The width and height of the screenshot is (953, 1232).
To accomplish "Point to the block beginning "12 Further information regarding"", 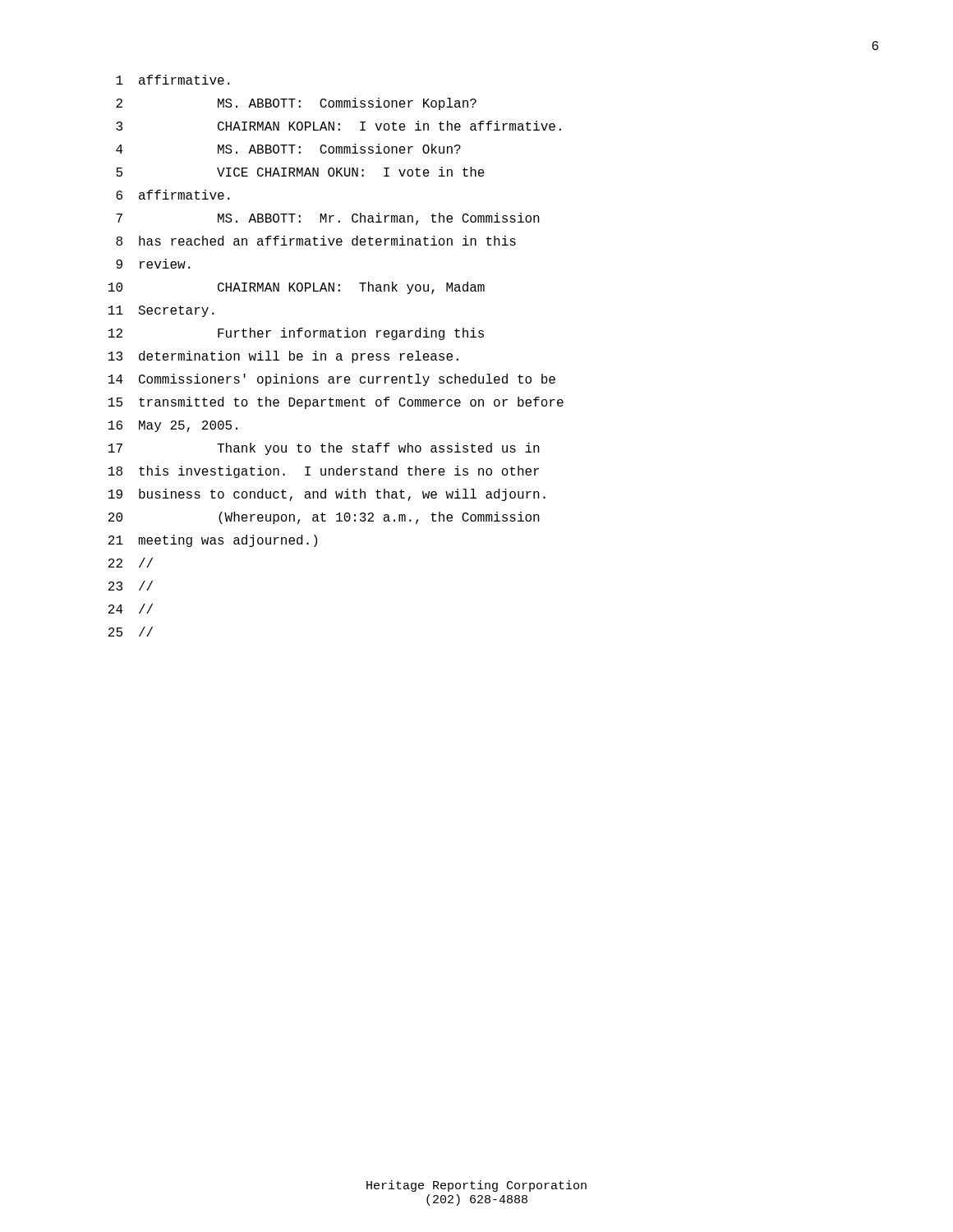I will (x=476, y=334).
